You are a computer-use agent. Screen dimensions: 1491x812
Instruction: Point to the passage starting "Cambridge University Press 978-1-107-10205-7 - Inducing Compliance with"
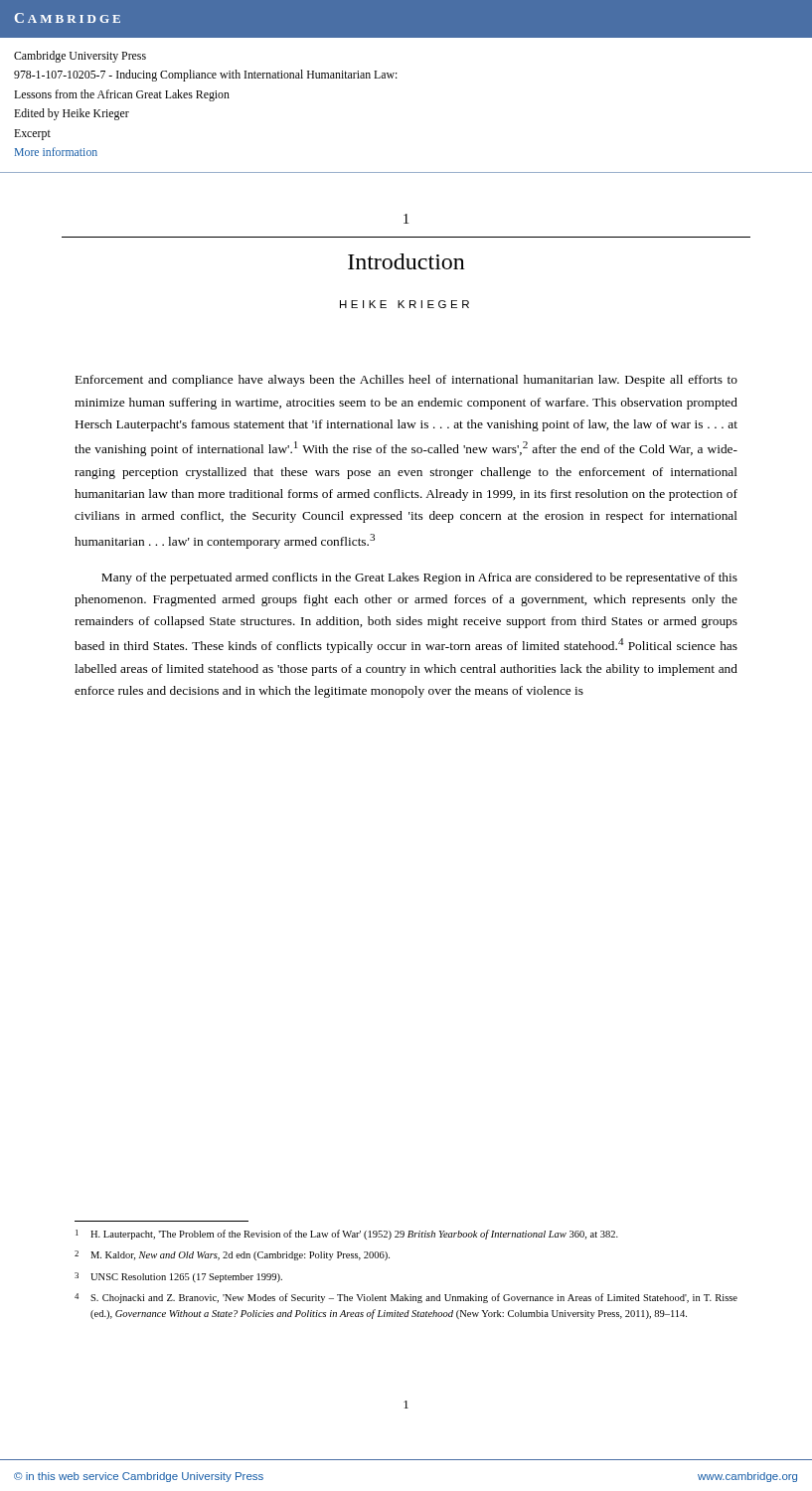click(206, 104)
